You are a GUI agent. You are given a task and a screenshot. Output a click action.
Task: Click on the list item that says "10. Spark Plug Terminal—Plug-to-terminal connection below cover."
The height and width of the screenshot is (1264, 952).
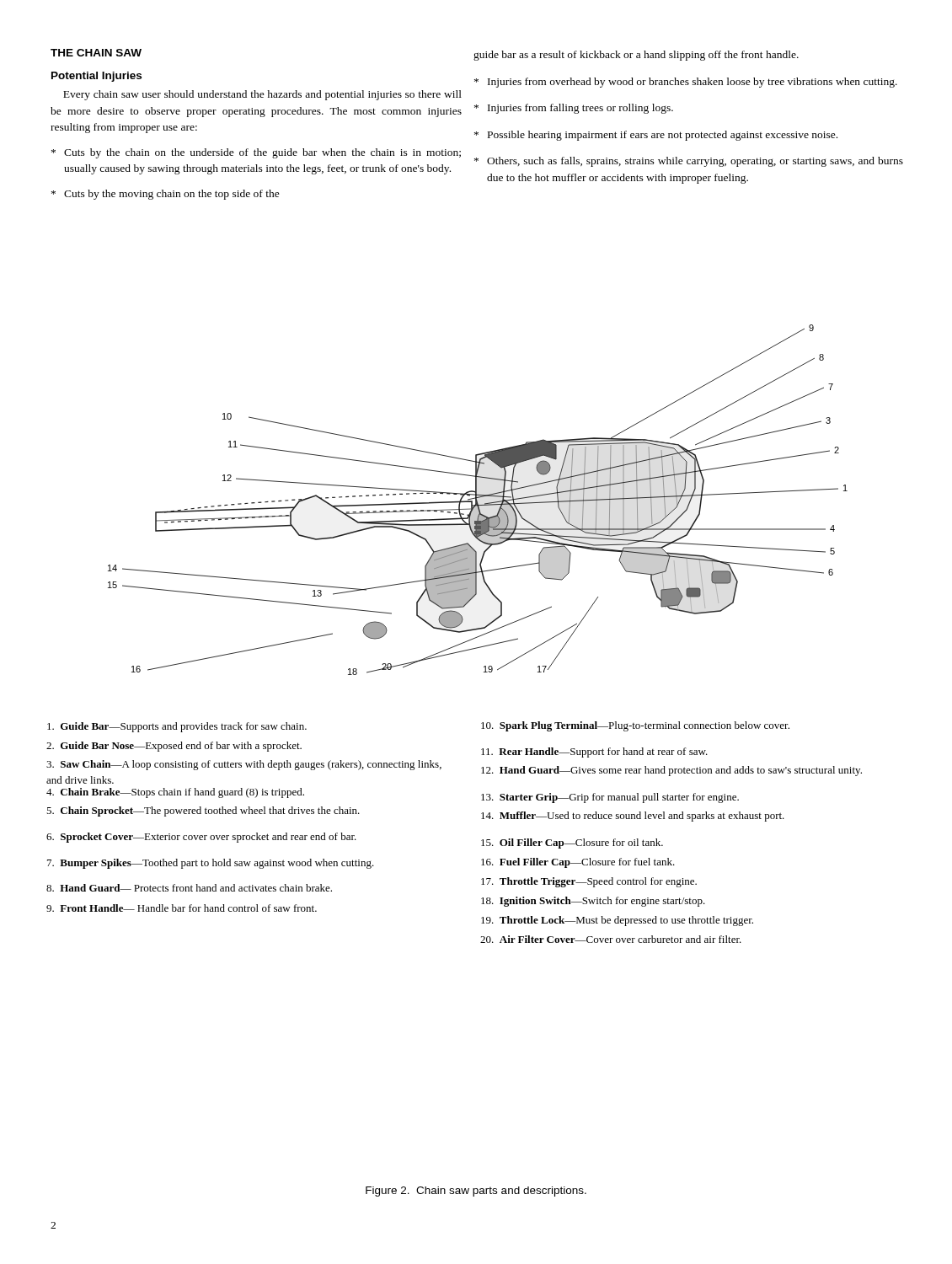635,725
